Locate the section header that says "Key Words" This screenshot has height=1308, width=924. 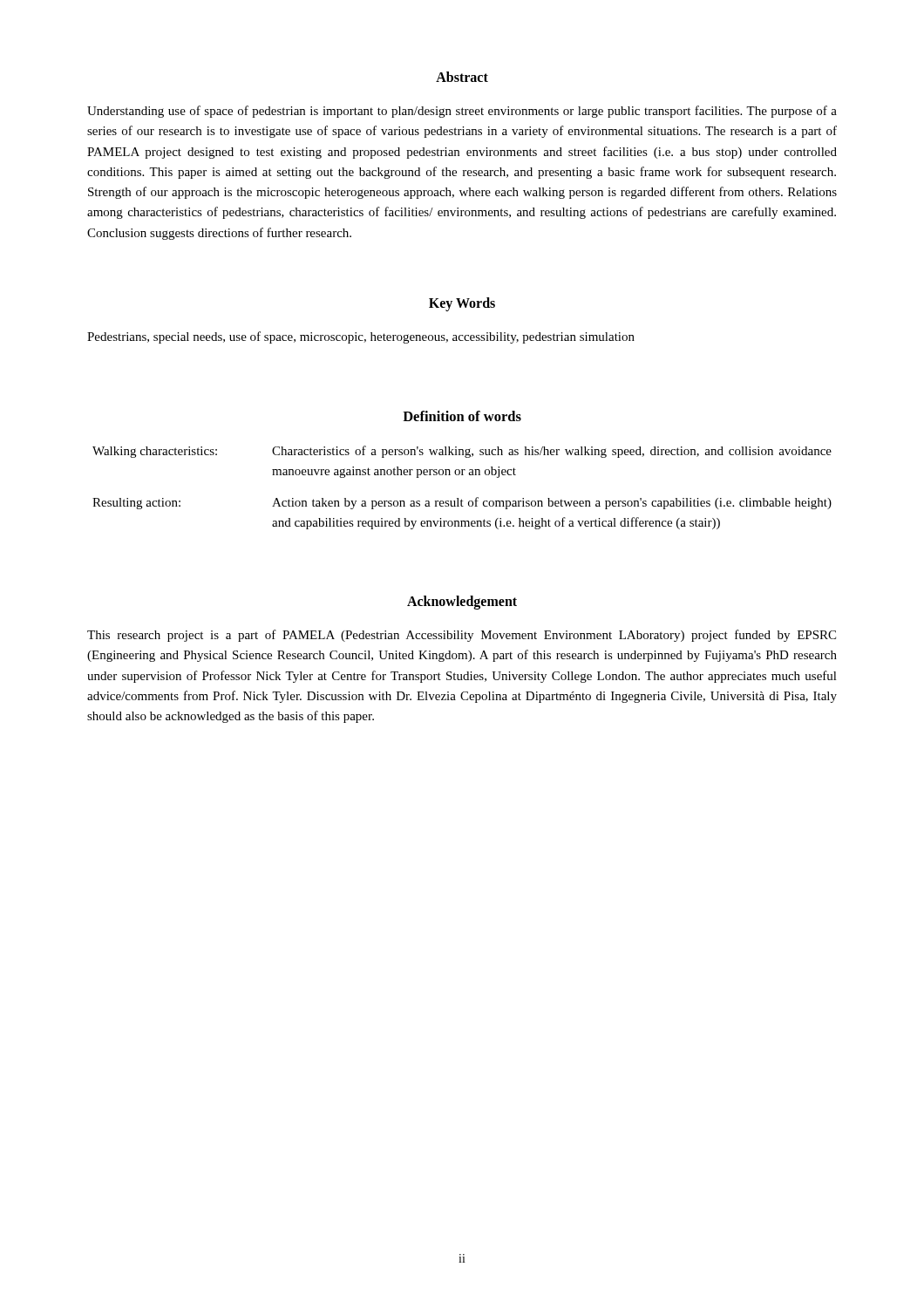(462, 303)
